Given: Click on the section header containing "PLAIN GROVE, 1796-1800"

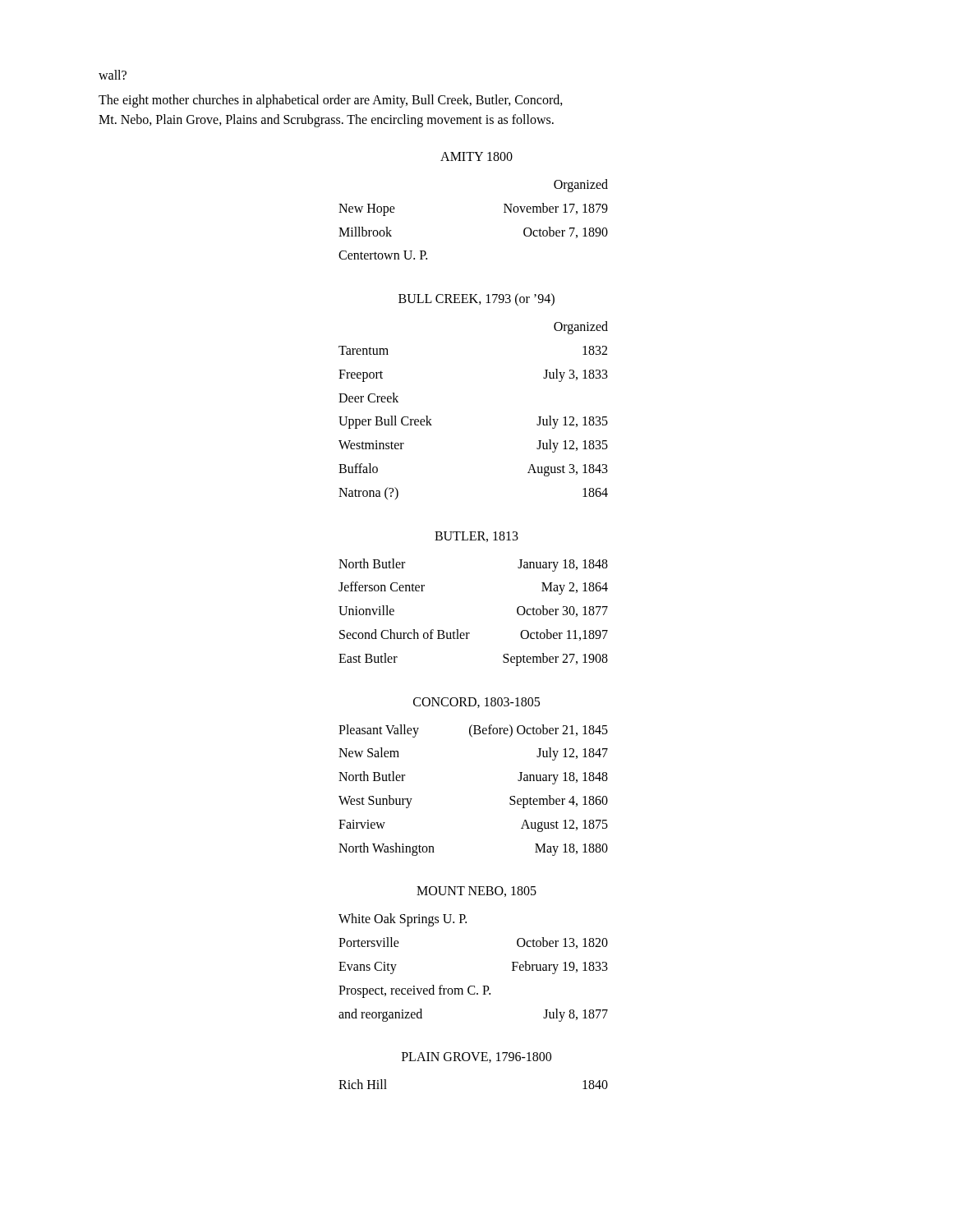Looking at the screenshot, I should [476, 1057].
